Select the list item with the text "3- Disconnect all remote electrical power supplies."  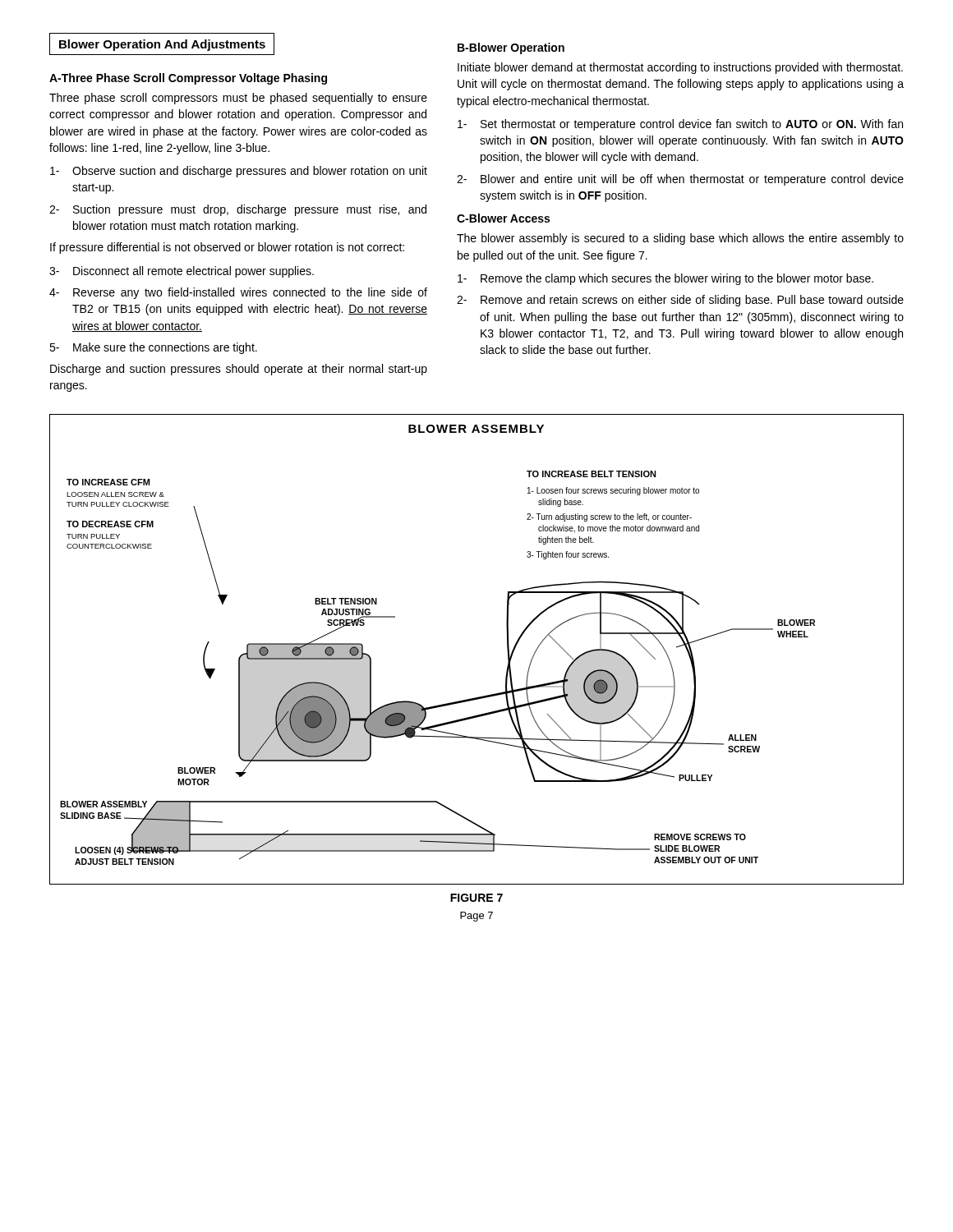coord(238,271)
